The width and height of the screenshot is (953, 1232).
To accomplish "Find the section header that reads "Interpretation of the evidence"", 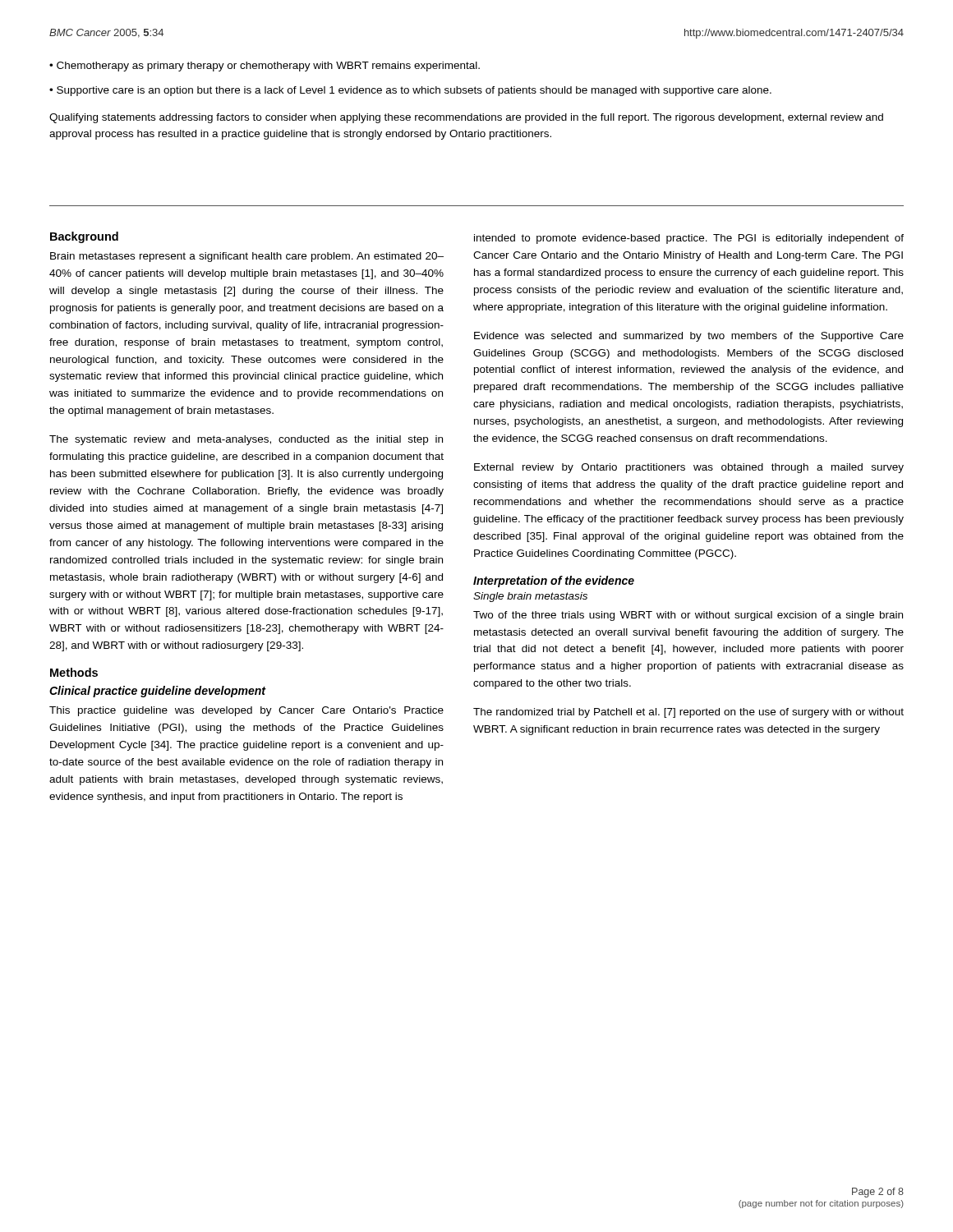I will [554, 580].
